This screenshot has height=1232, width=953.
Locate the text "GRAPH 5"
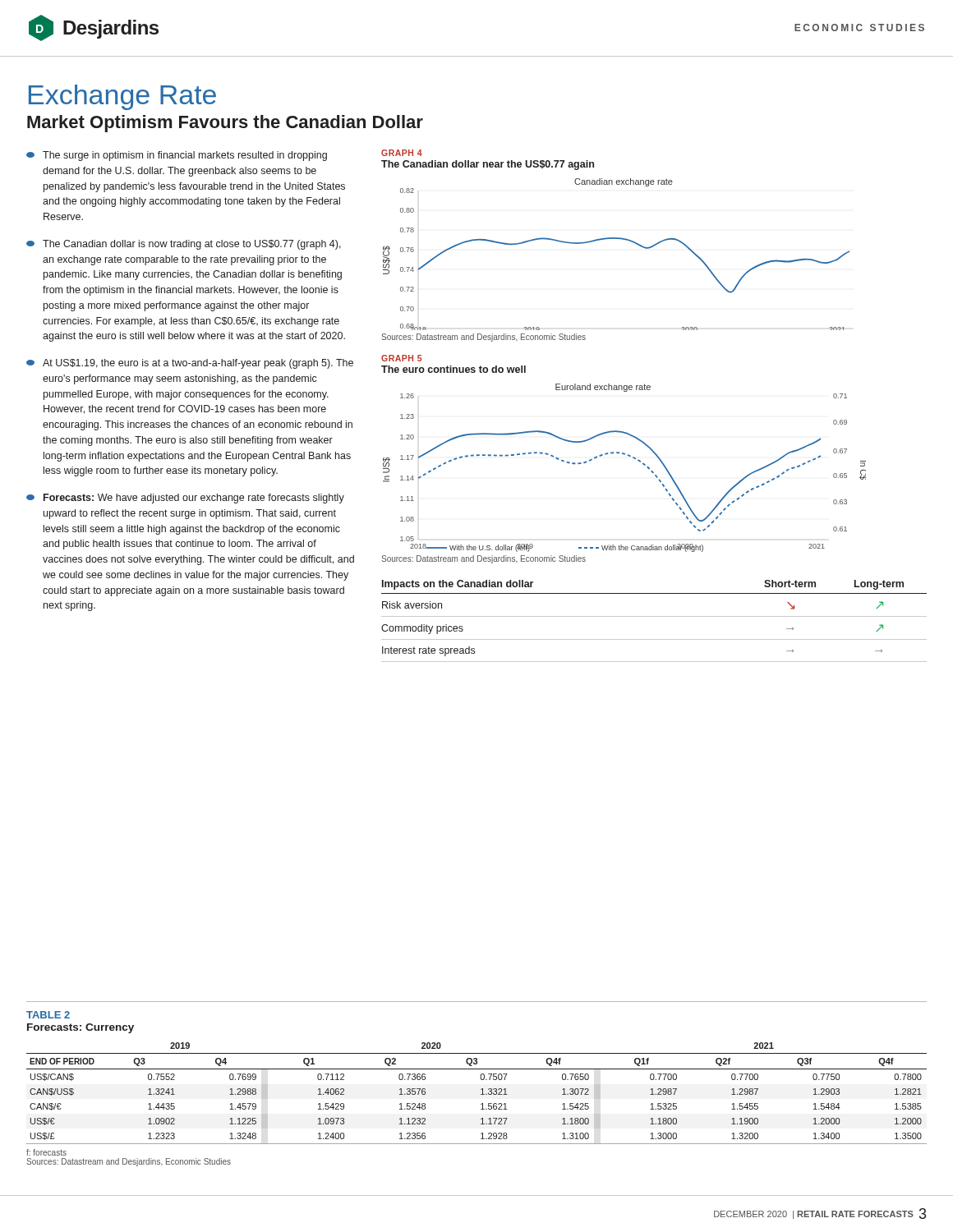click(402, 358)
